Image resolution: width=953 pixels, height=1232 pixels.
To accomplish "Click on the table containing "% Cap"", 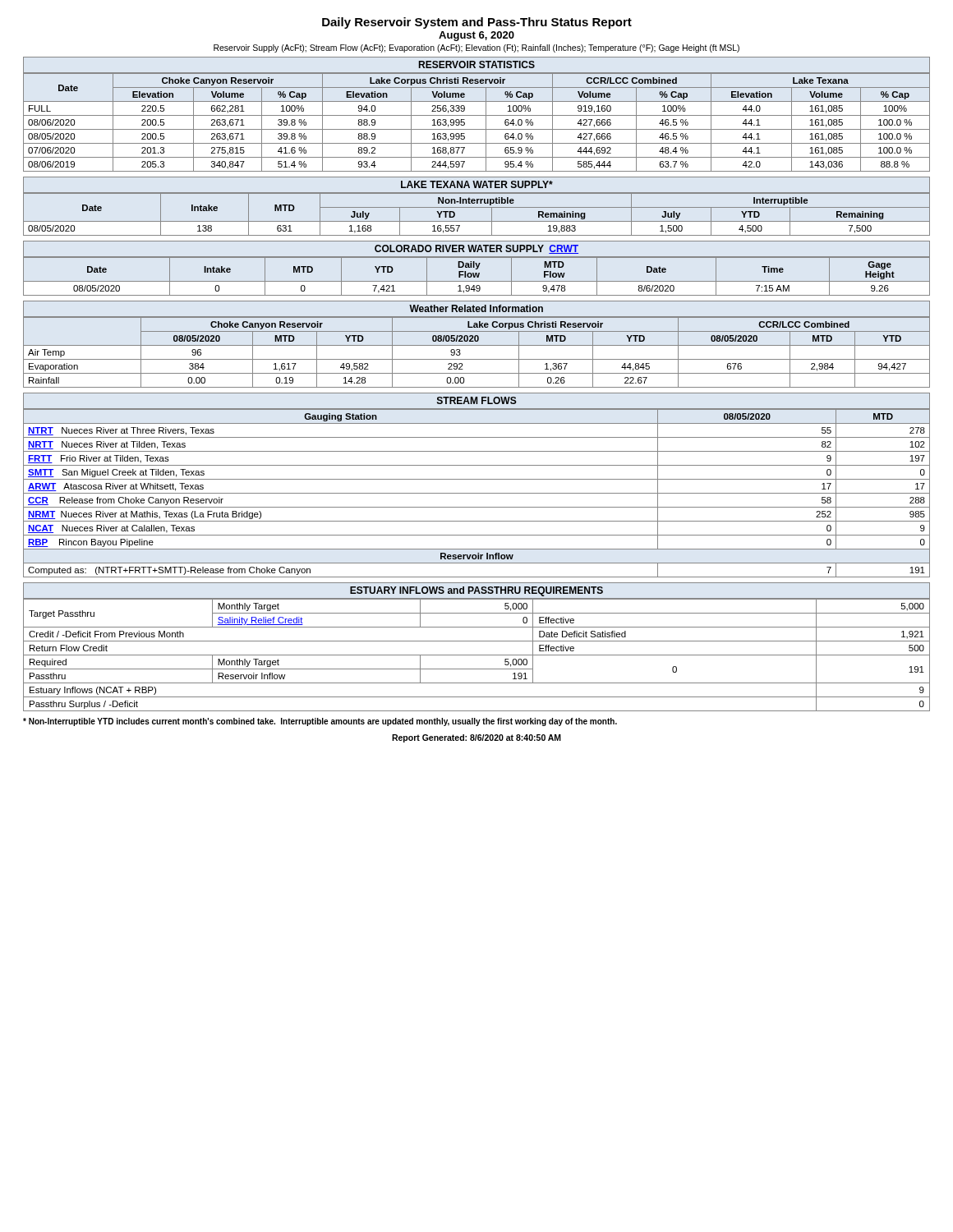I will [476, 122].
